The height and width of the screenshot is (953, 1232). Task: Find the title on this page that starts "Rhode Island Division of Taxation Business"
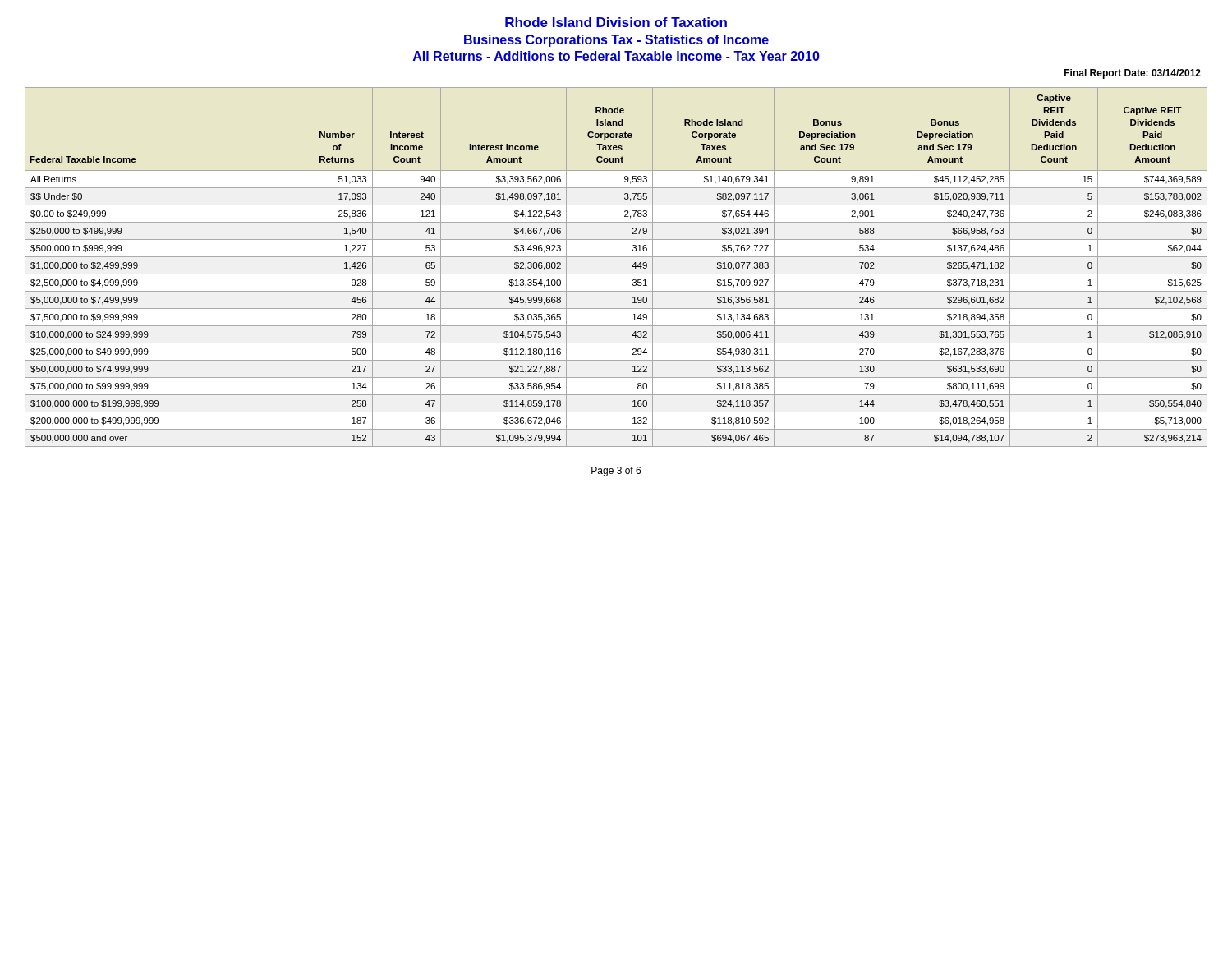[616, 39]
